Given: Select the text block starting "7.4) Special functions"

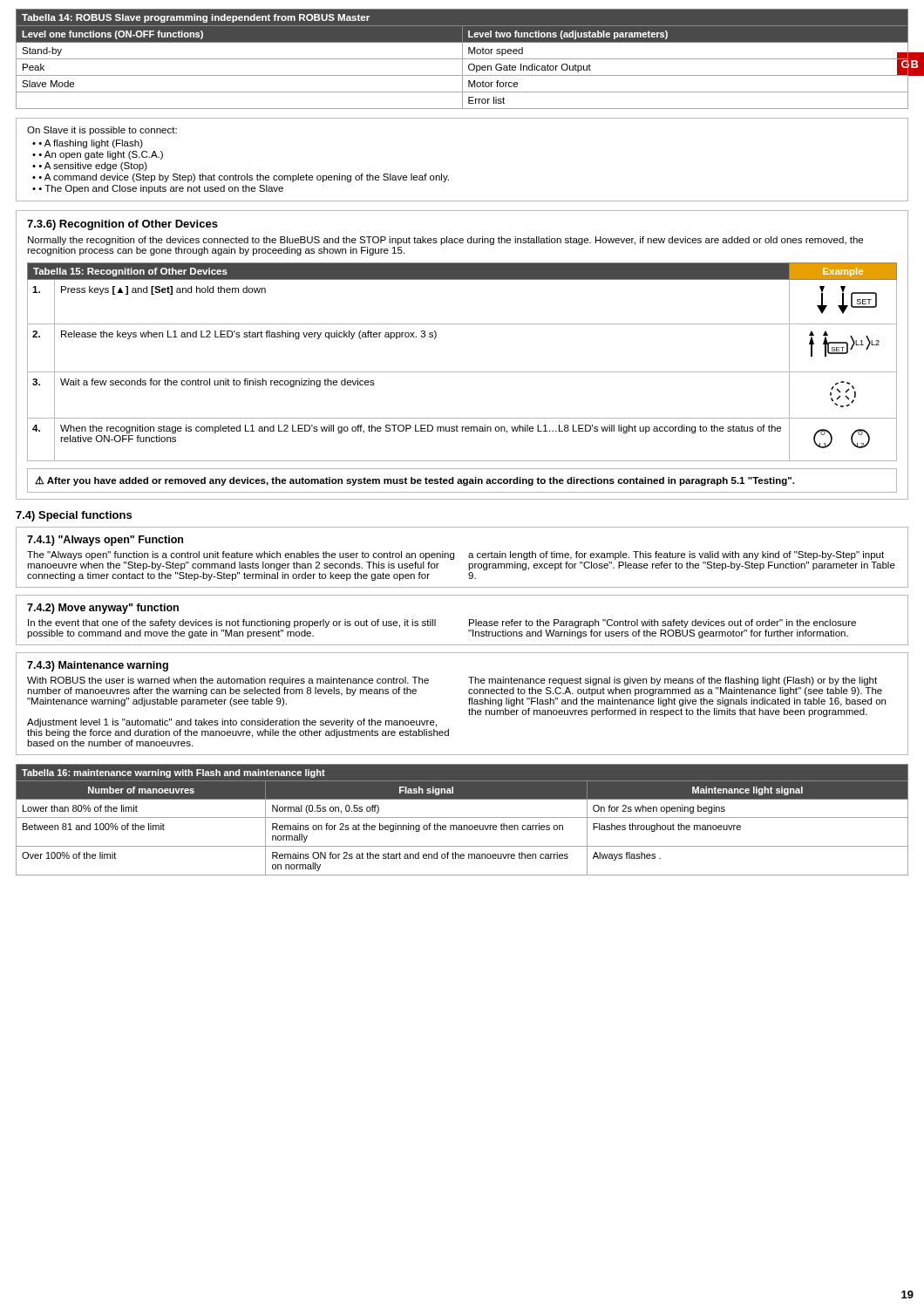Looking at the screenshot, I should [74, 515].
